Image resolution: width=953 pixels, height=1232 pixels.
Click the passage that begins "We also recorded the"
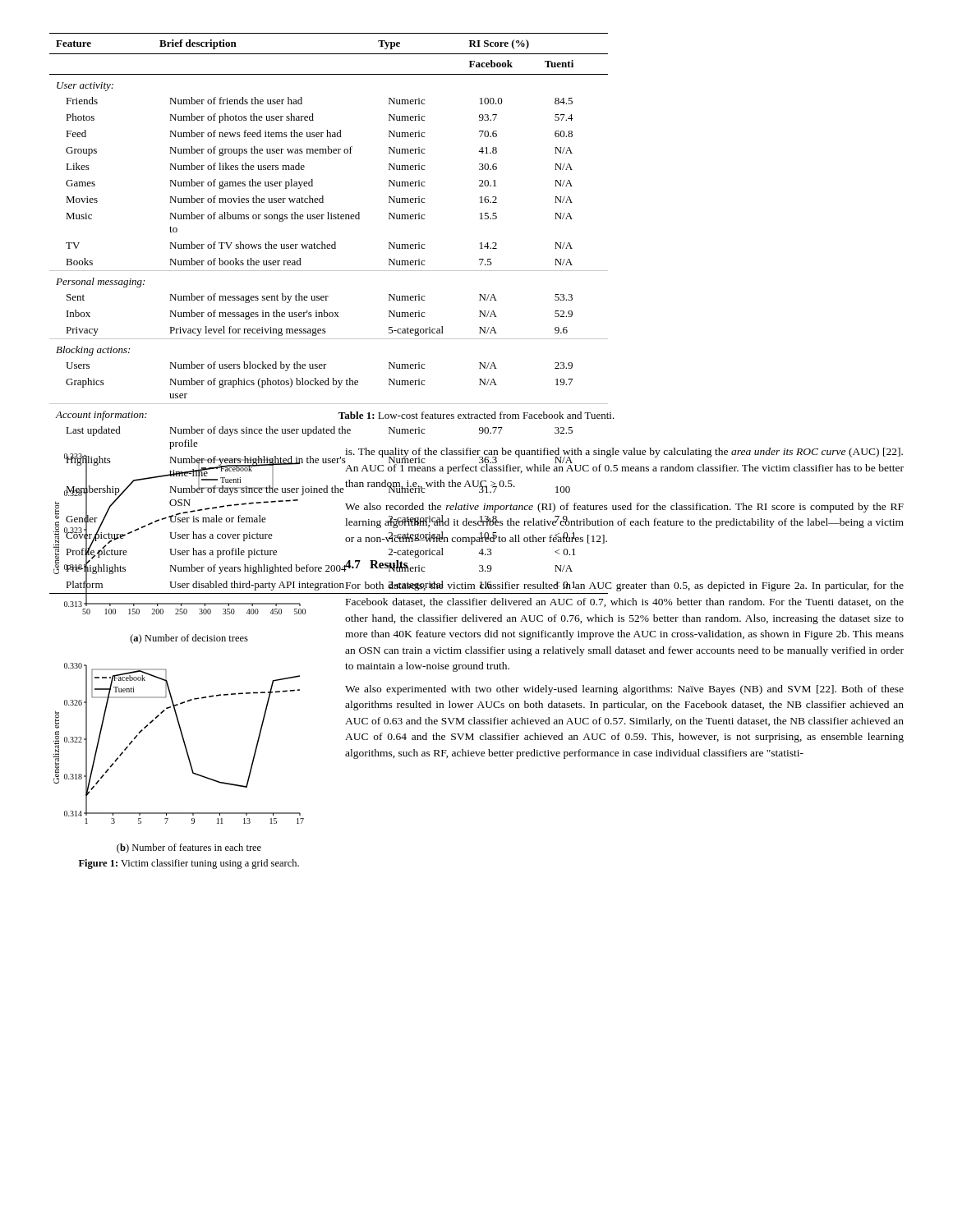point(624,522)
